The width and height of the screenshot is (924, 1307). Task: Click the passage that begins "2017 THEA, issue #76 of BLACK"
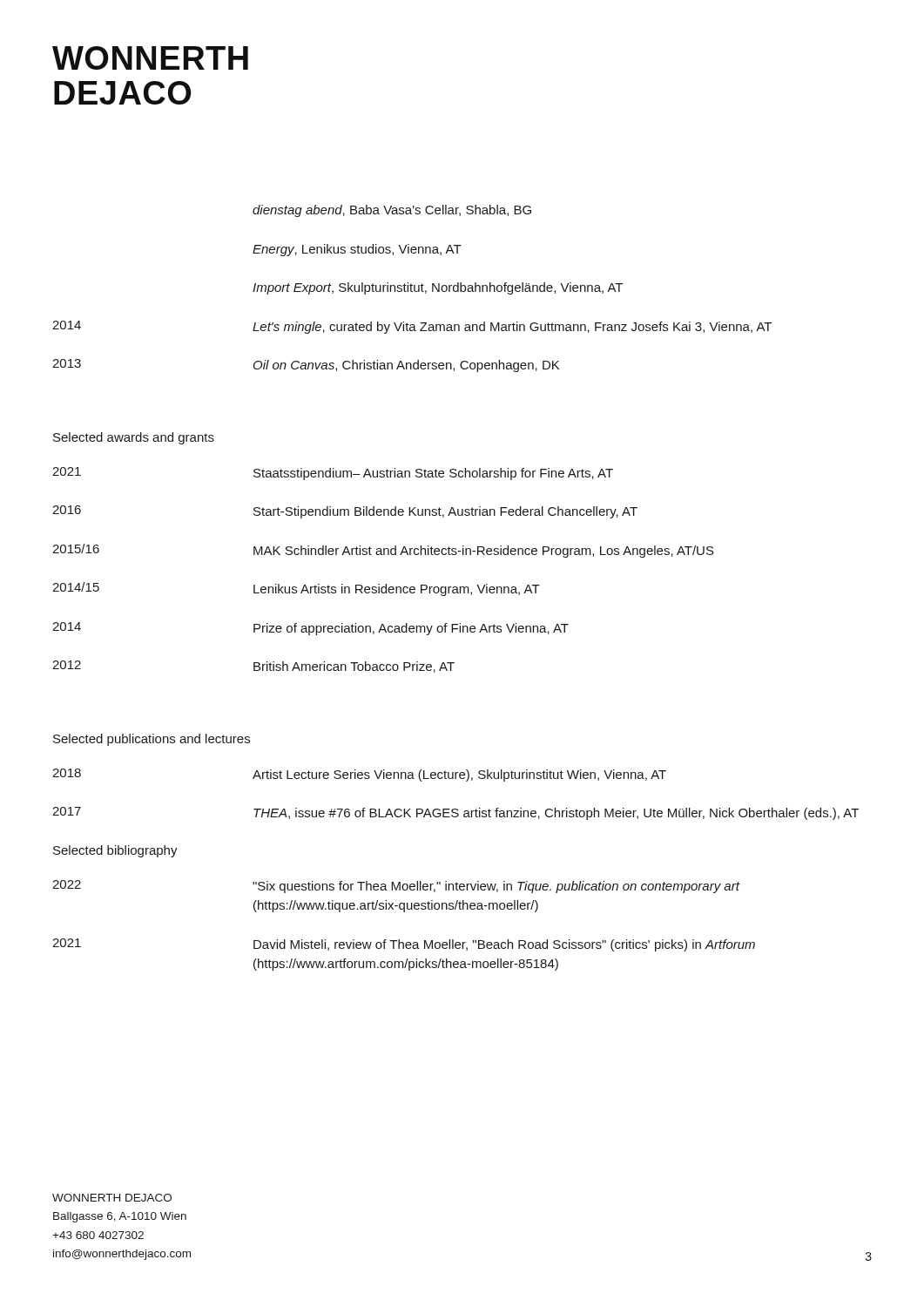click(x=462, y=813)
